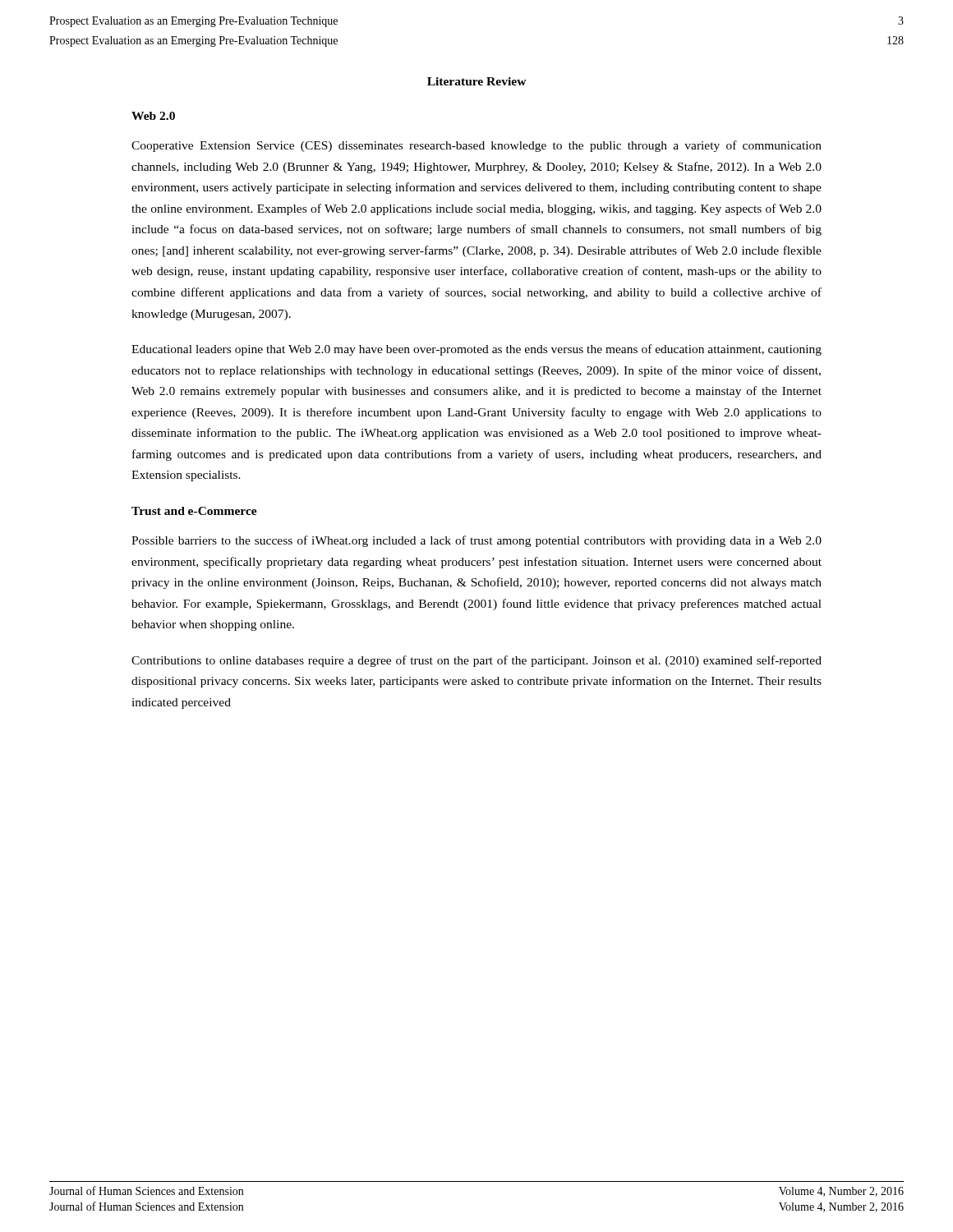Locate the section header with the text "Web 2.0"

153,115
